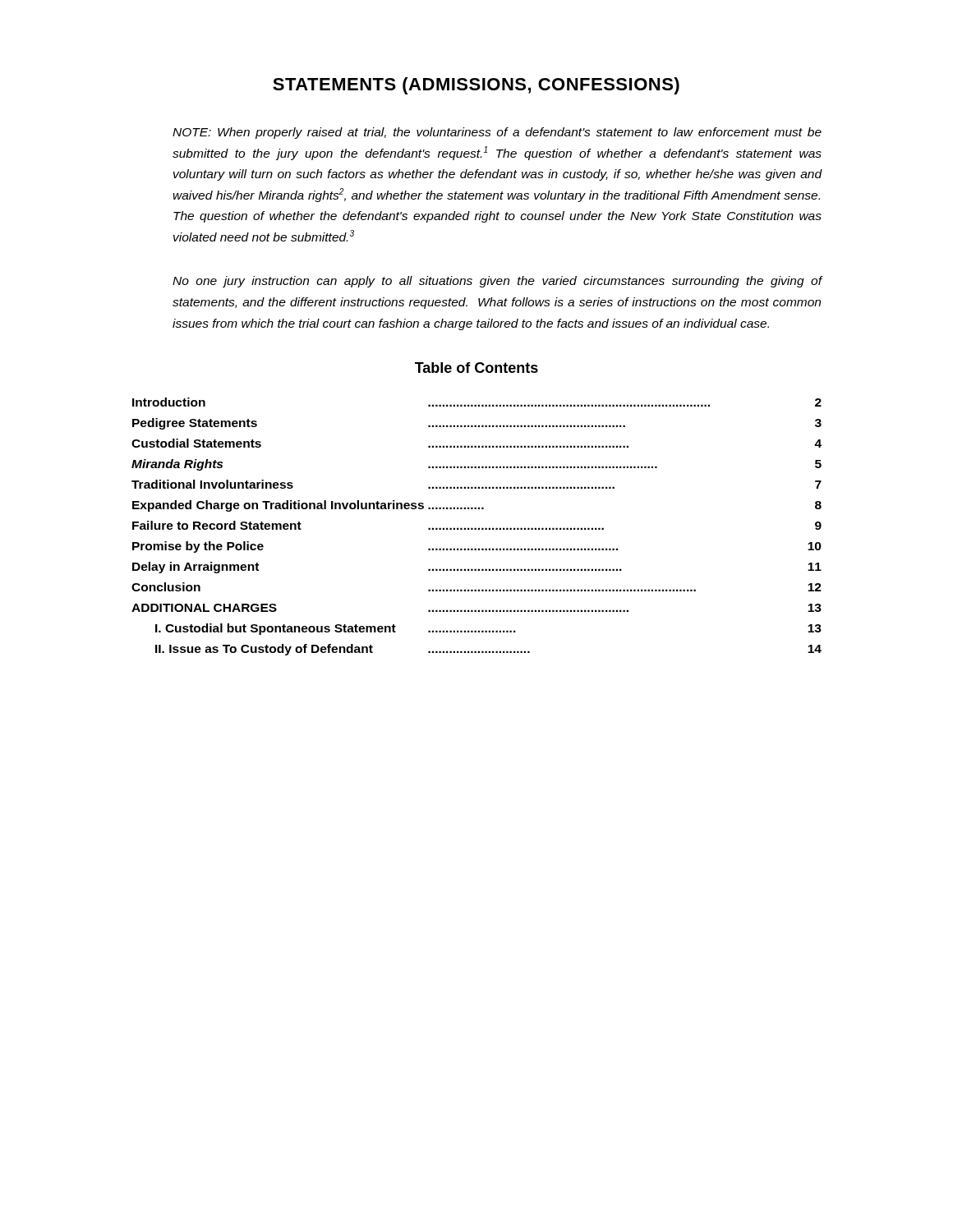953x1232 pixels.
Task: Point to the block beginning "NOTE: When properly raised at trial, the voluntariness"
Action: [x=497, y=185]
